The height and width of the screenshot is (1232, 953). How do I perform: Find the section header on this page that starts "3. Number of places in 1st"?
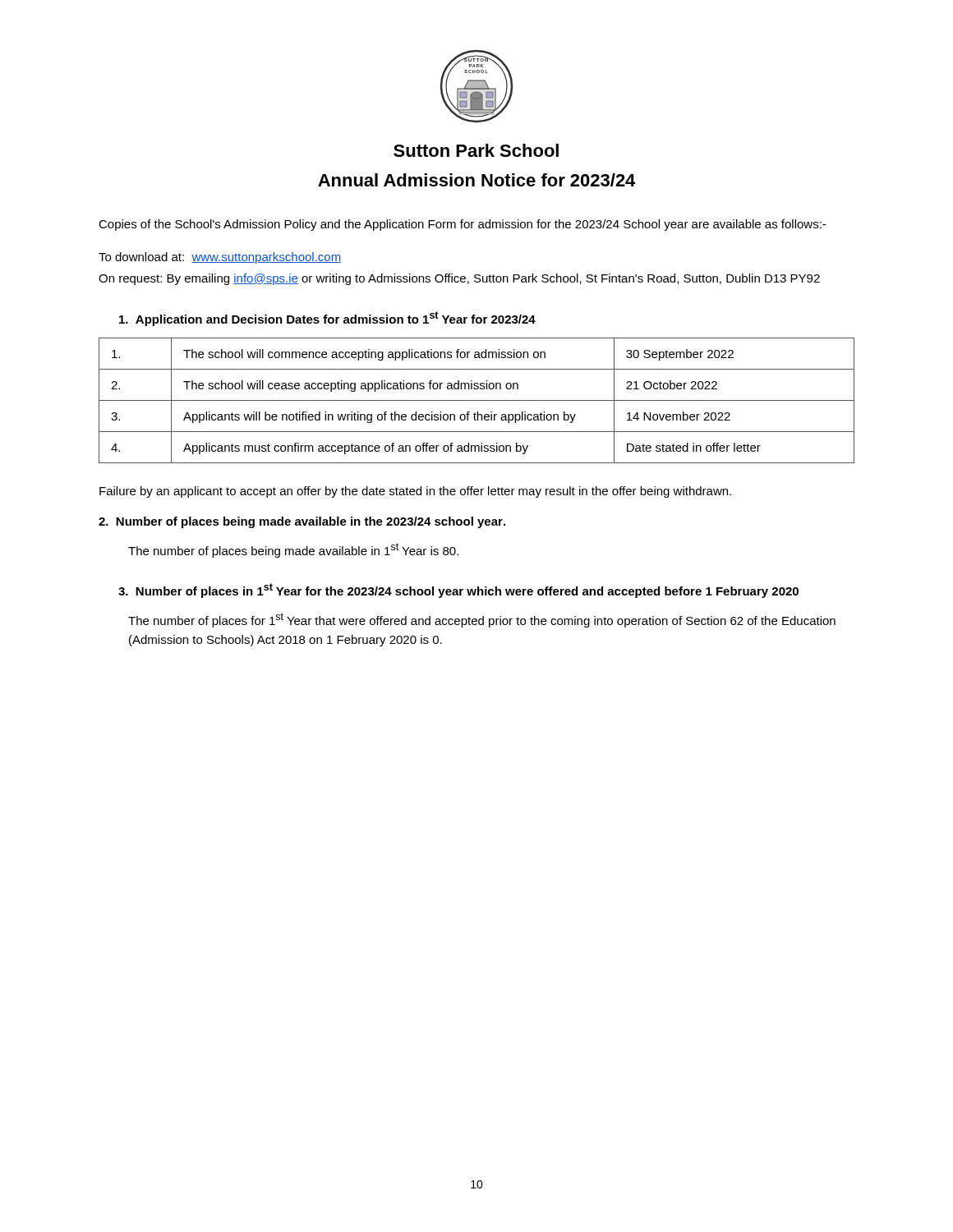(459, 590)
